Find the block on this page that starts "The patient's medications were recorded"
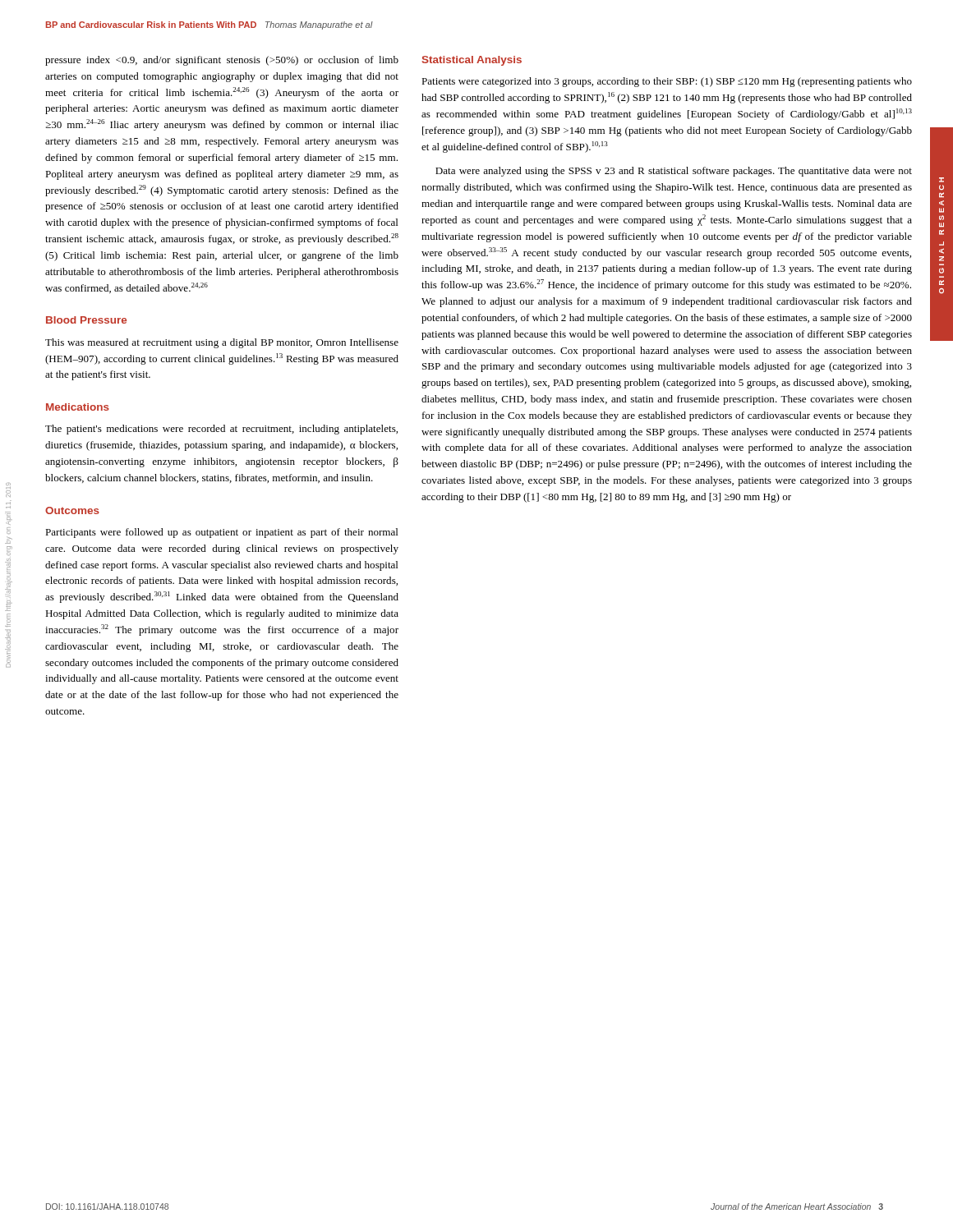 222,453
